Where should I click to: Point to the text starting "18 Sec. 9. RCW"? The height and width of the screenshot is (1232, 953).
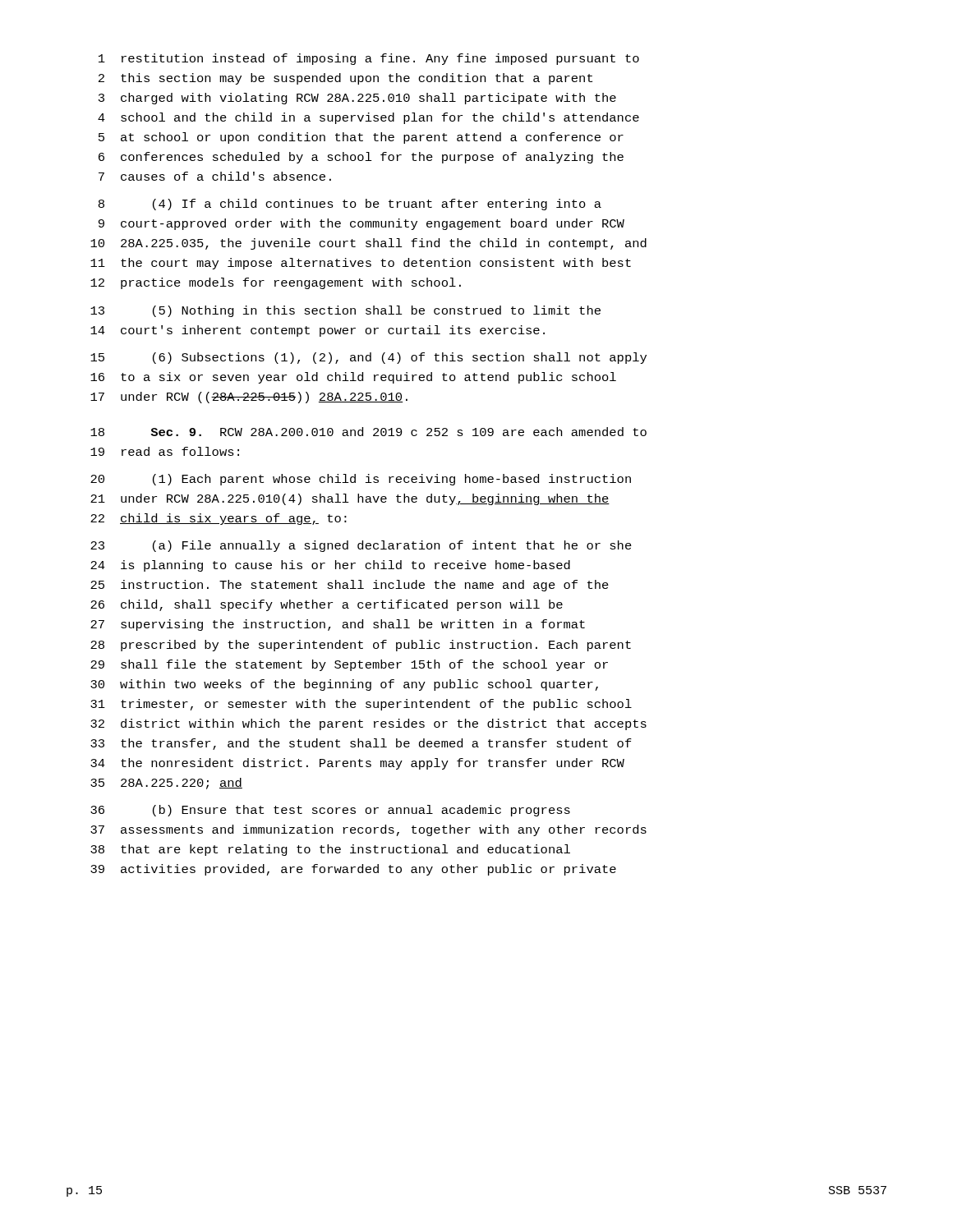tap(476, 443)
